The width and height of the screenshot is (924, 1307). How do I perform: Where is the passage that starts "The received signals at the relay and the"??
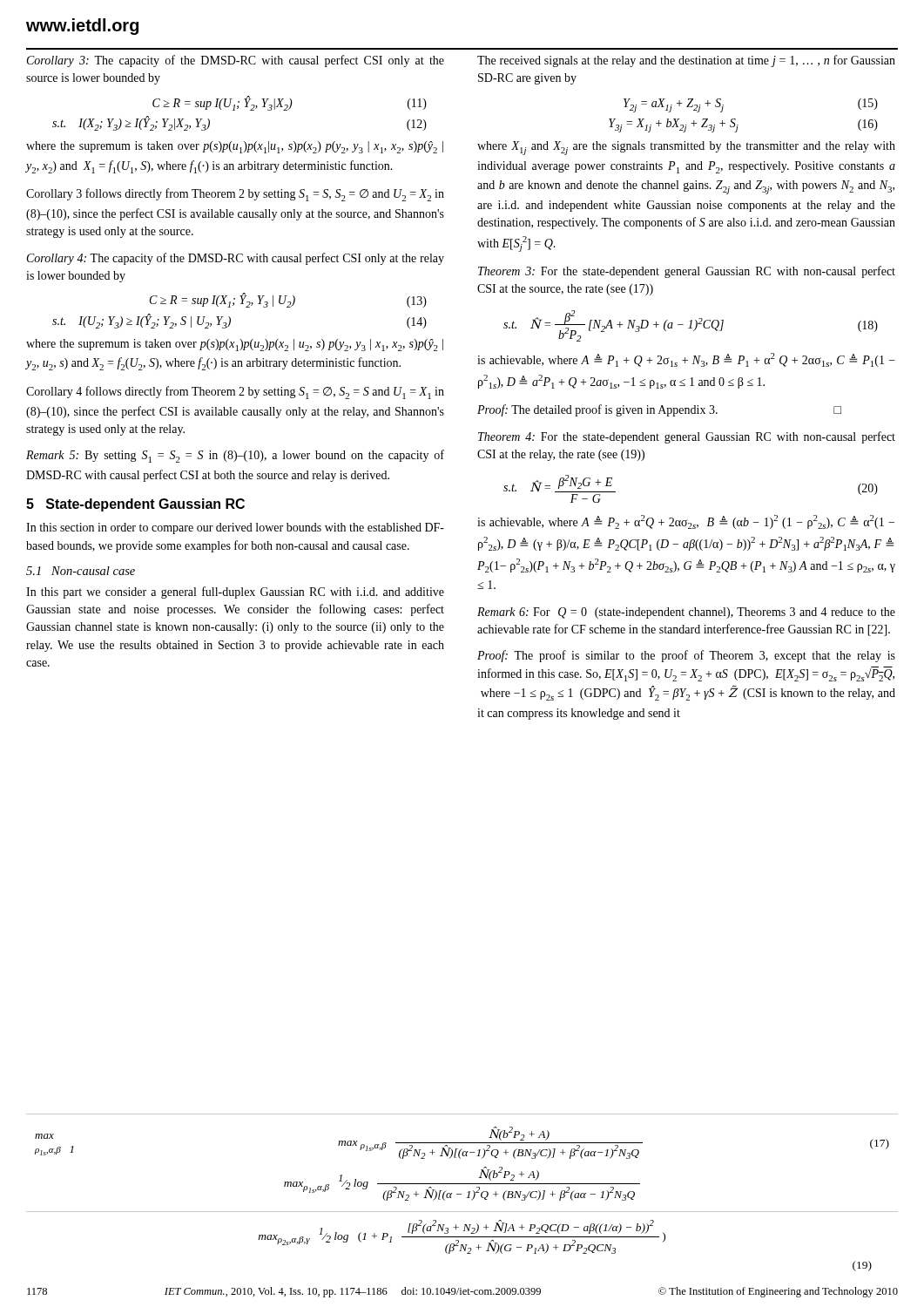click(686, 69)
